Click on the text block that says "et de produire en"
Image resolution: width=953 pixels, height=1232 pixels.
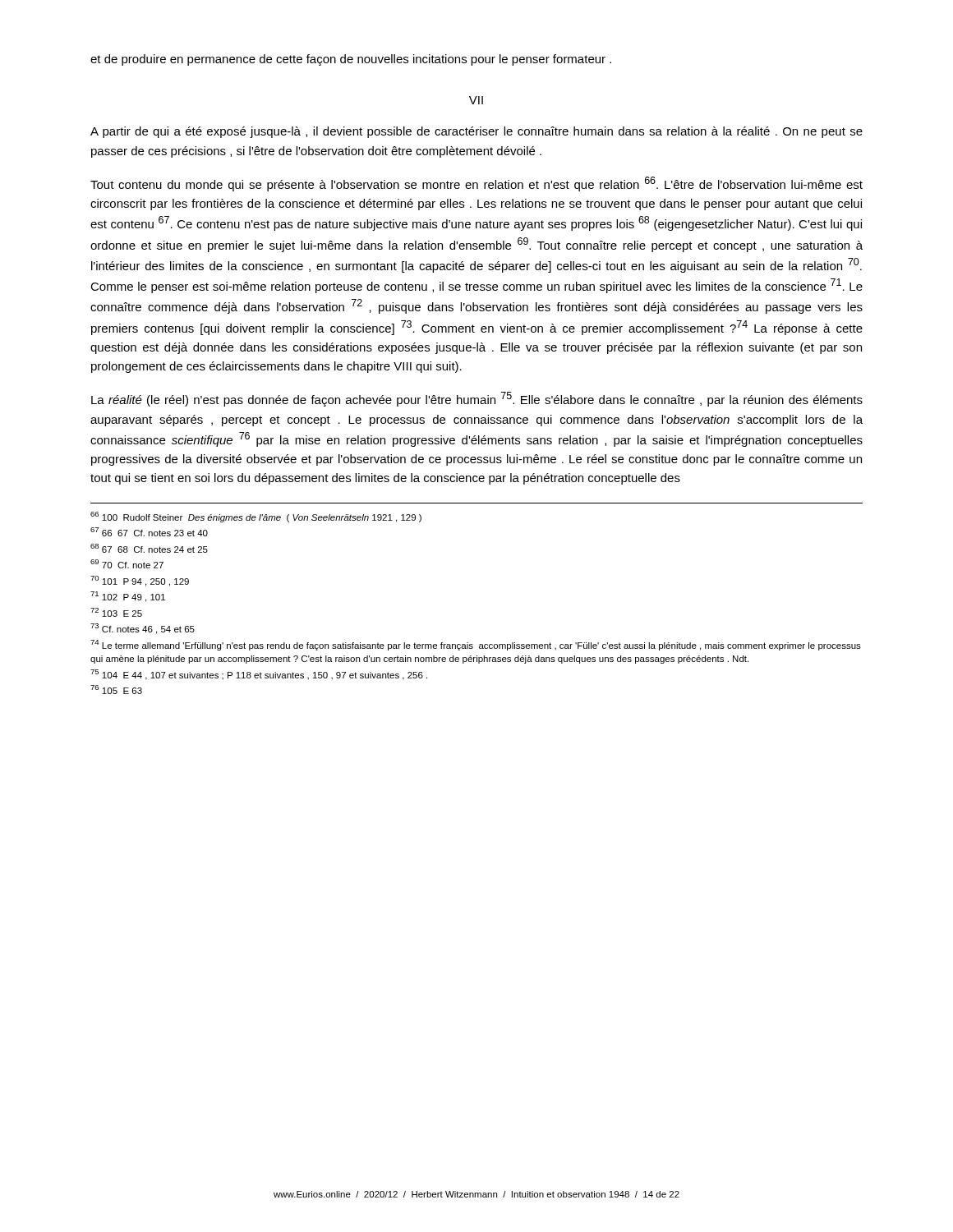click(x=476, y=59)
